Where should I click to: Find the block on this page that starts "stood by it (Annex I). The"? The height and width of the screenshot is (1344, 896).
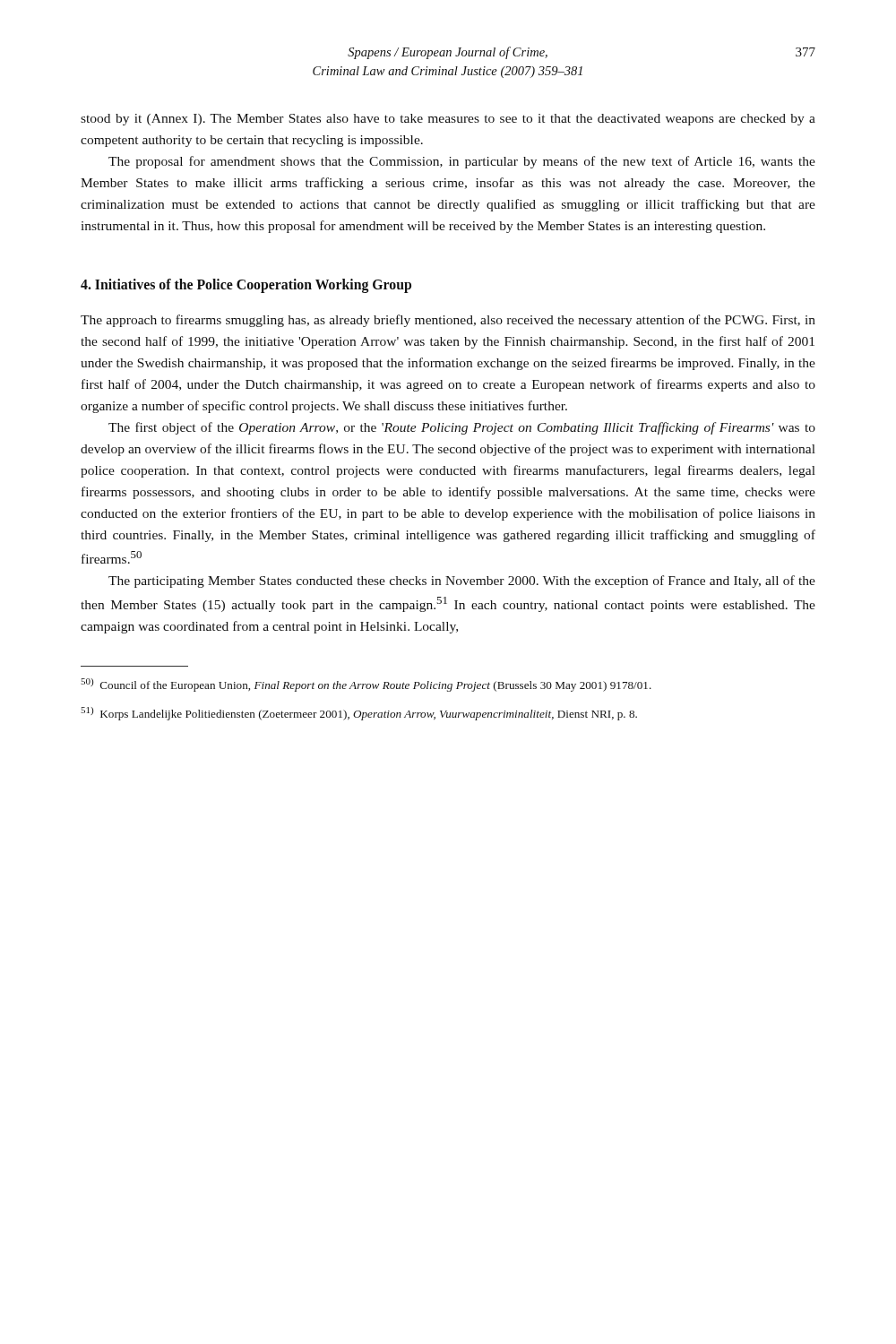(x=448, y=172)
